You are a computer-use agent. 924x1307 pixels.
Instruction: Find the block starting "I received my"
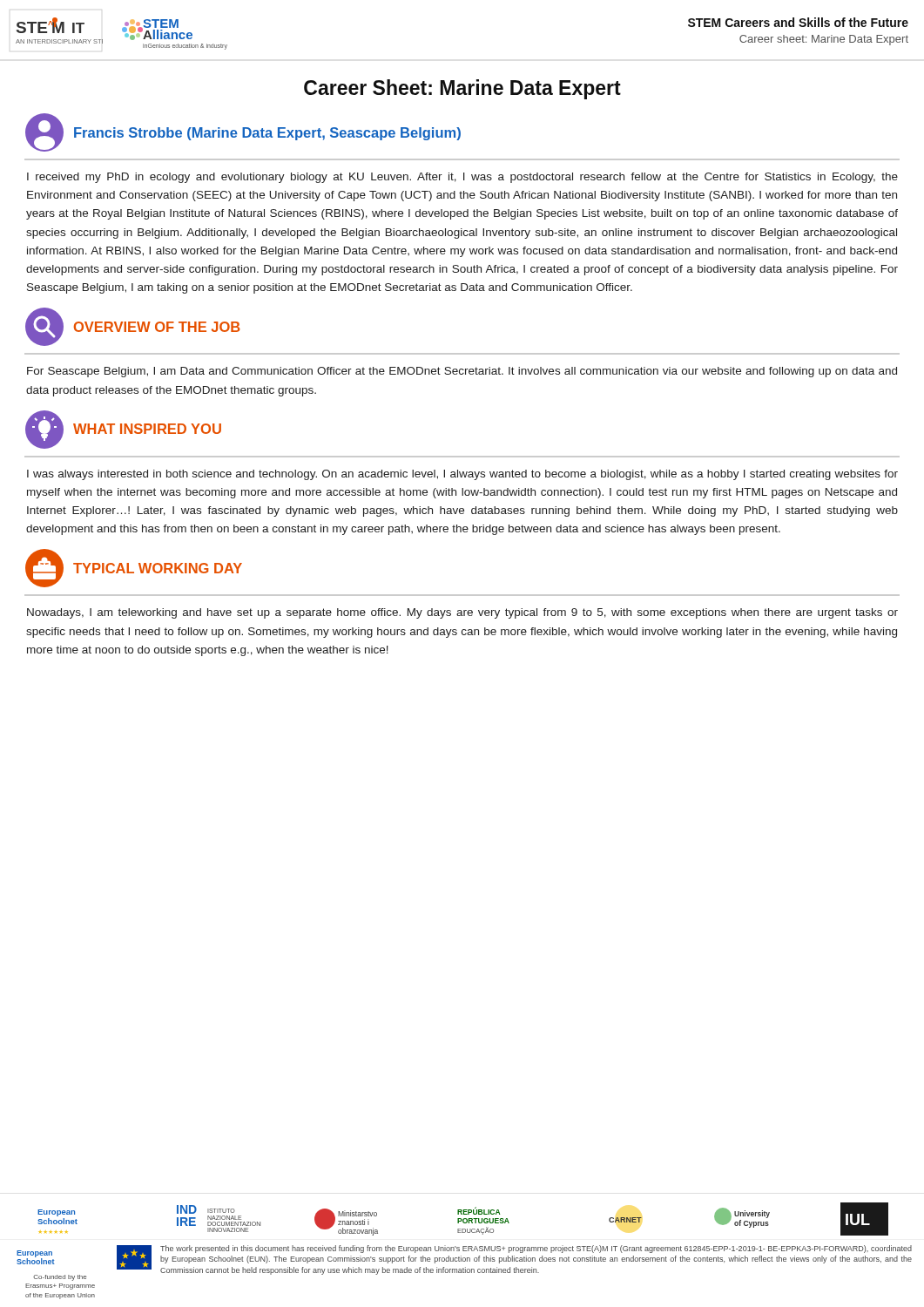[x=462, y=232]
